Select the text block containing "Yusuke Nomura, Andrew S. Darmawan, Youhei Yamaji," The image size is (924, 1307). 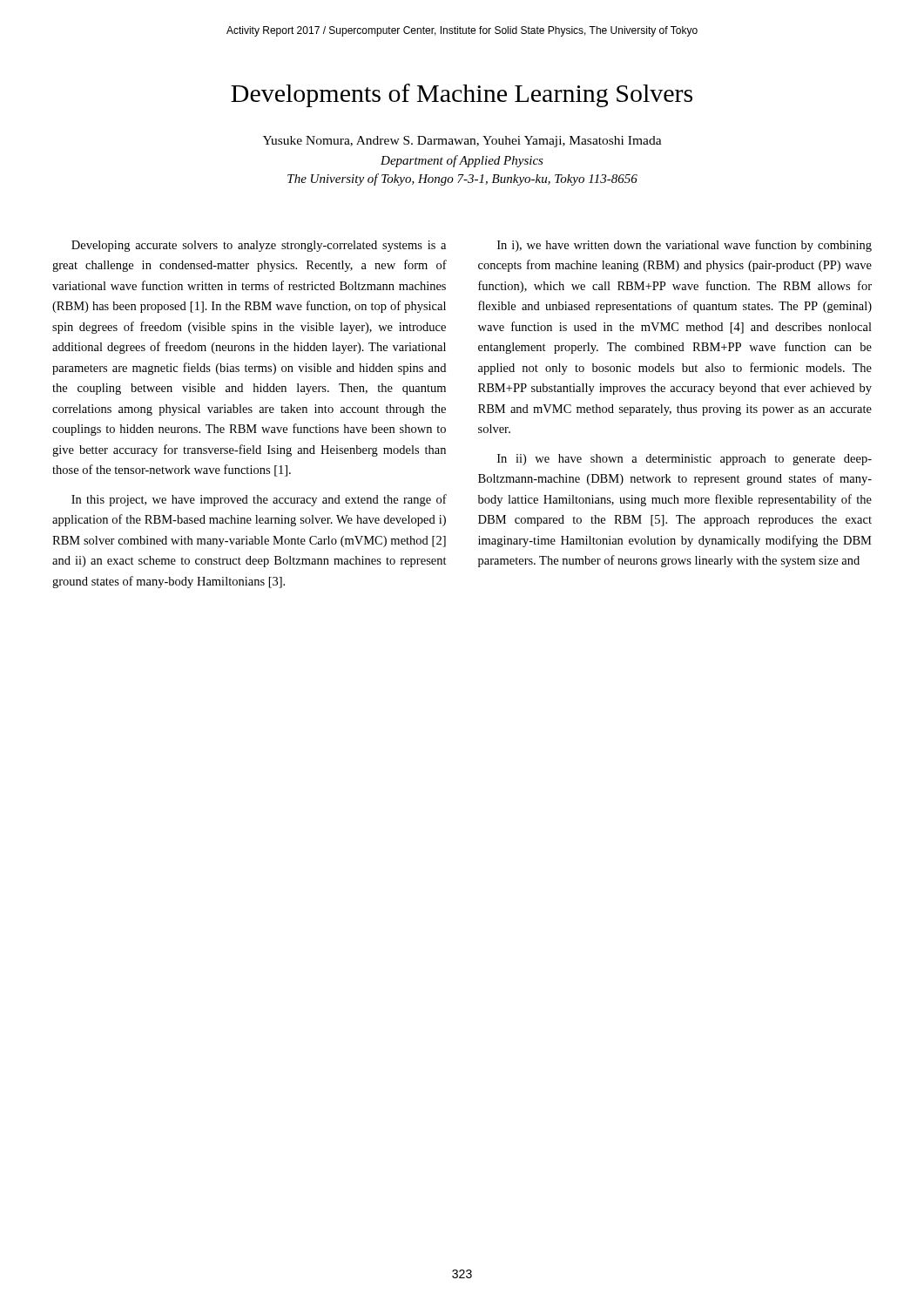point(462,140)
